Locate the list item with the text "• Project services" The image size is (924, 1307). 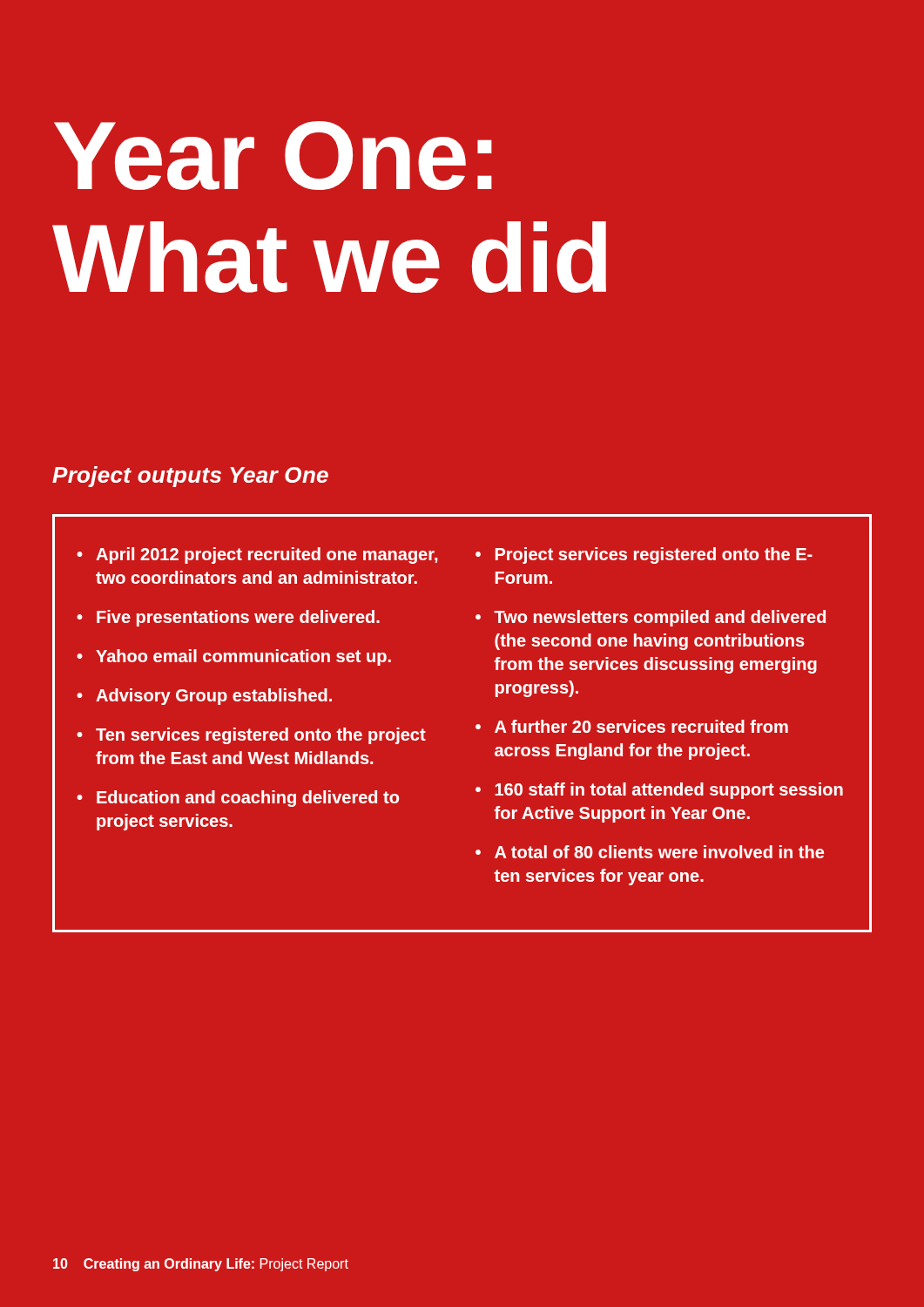(661, 566)
